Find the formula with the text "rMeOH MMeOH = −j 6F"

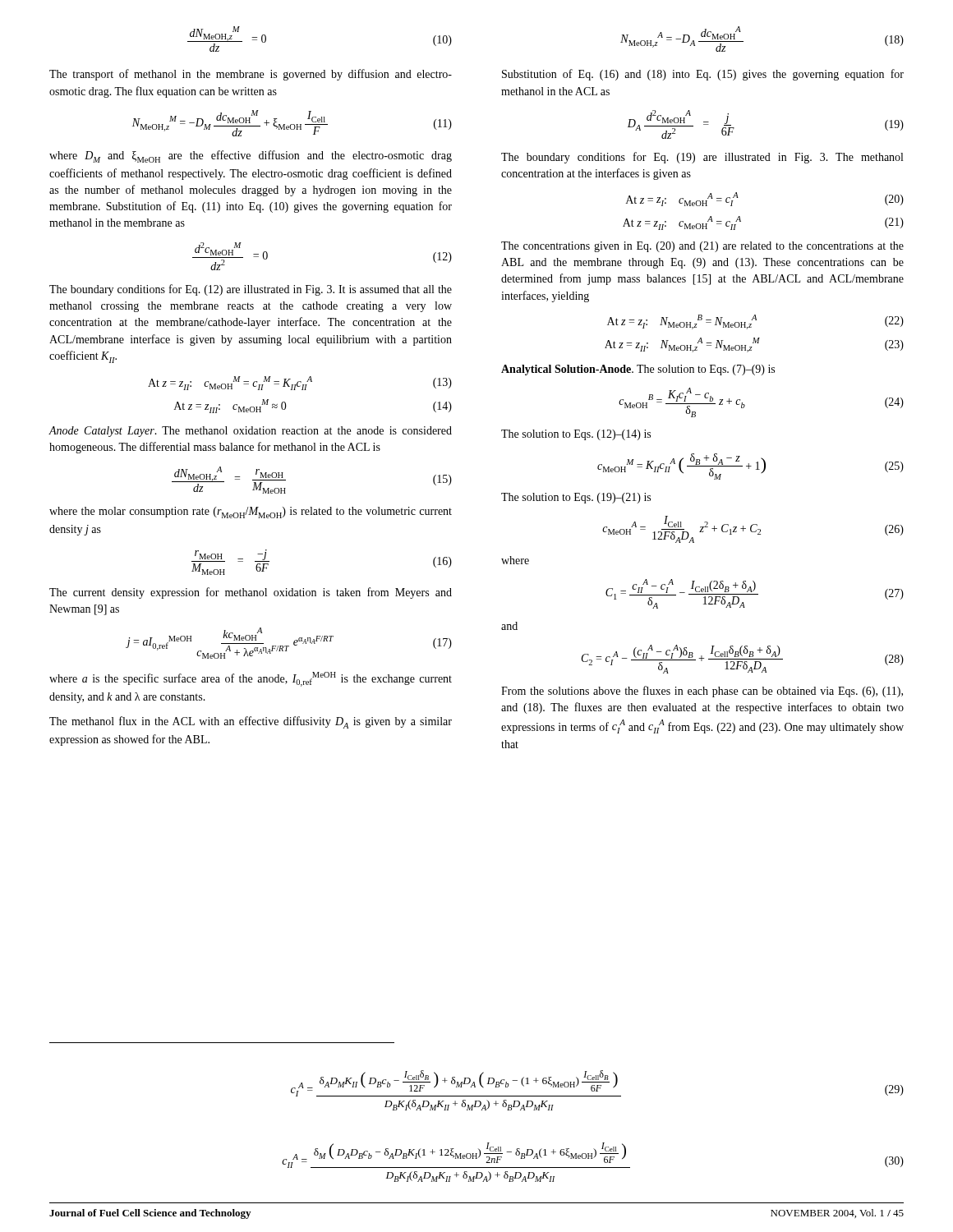pos(251,561)
